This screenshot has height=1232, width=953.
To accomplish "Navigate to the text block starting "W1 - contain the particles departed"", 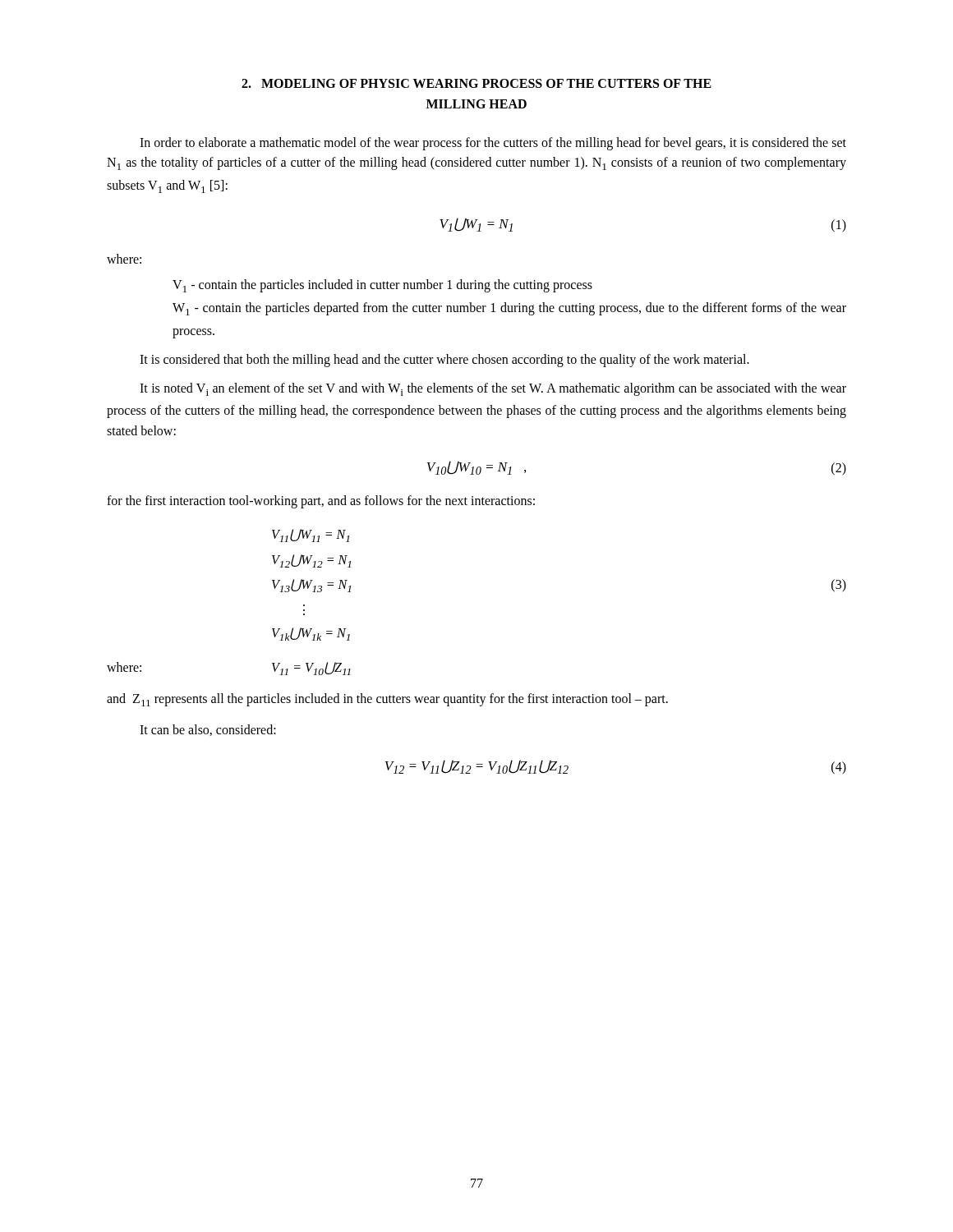I will [509, 319].
